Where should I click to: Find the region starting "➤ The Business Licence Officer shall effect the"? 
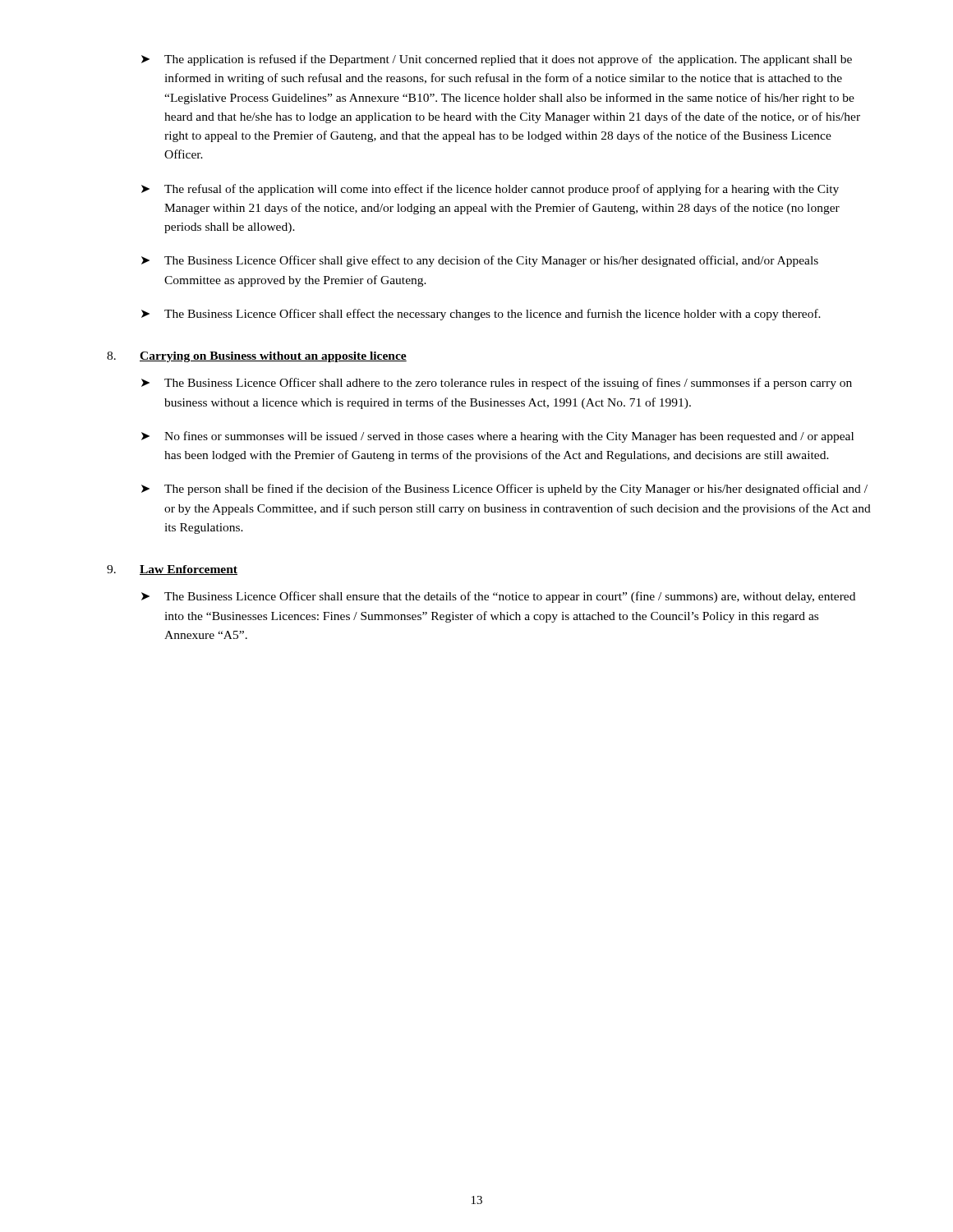pyautogui.click(x=505, y=313)
